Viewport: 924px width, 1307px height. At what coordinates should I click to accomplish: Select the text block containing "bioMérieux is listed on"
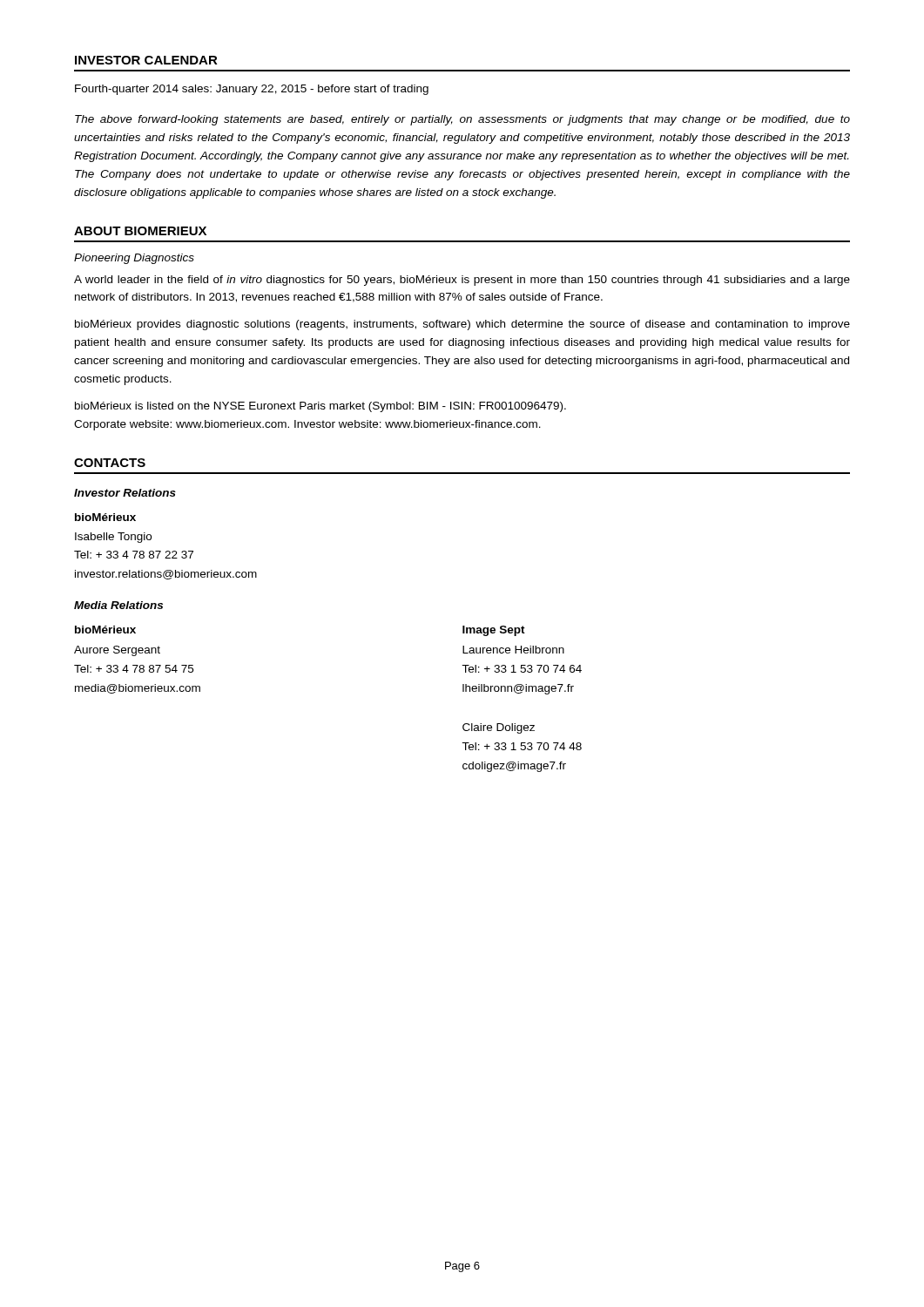320,415
